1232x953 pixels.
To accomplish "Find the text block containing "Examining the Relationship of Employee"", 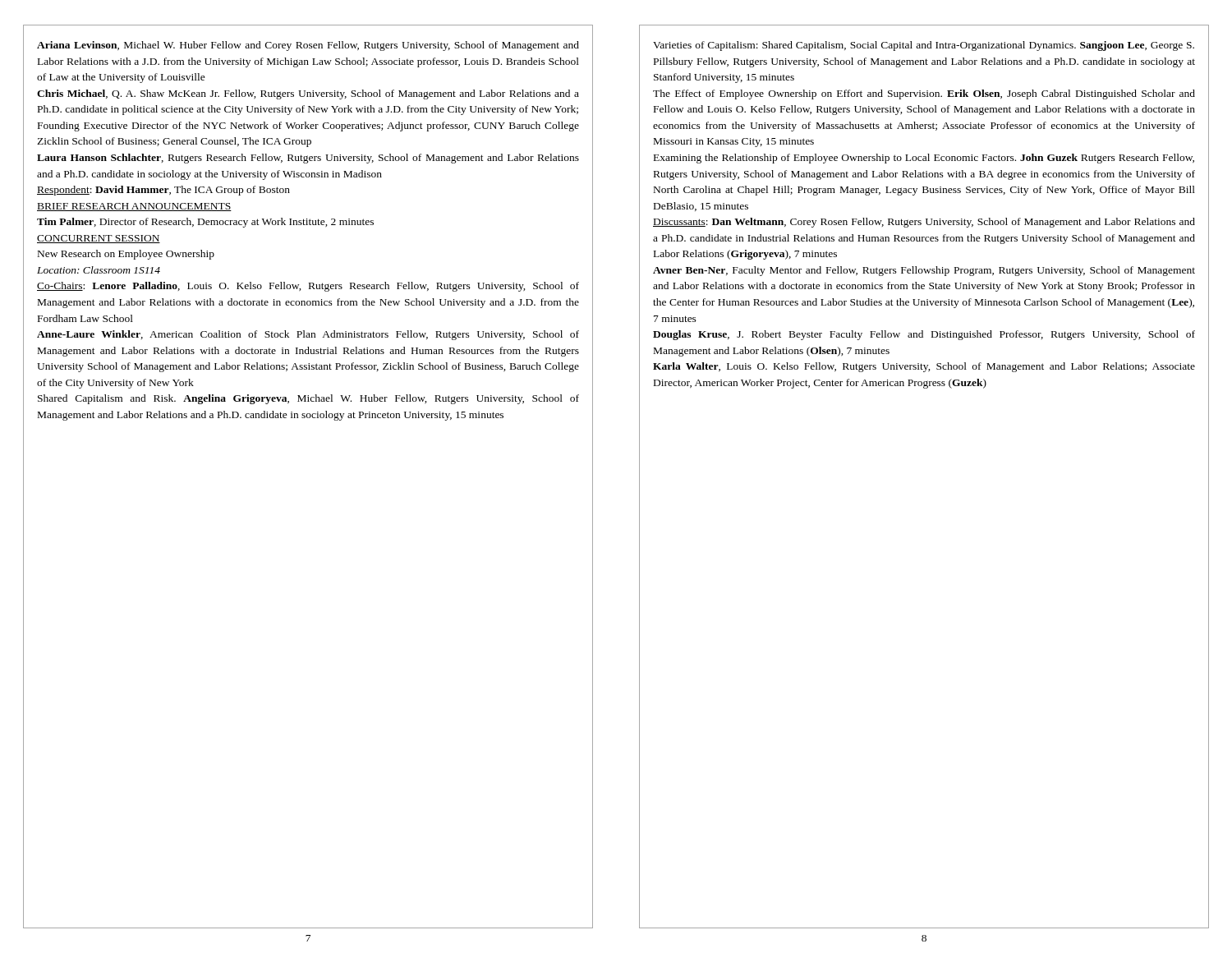I will 924,182.
